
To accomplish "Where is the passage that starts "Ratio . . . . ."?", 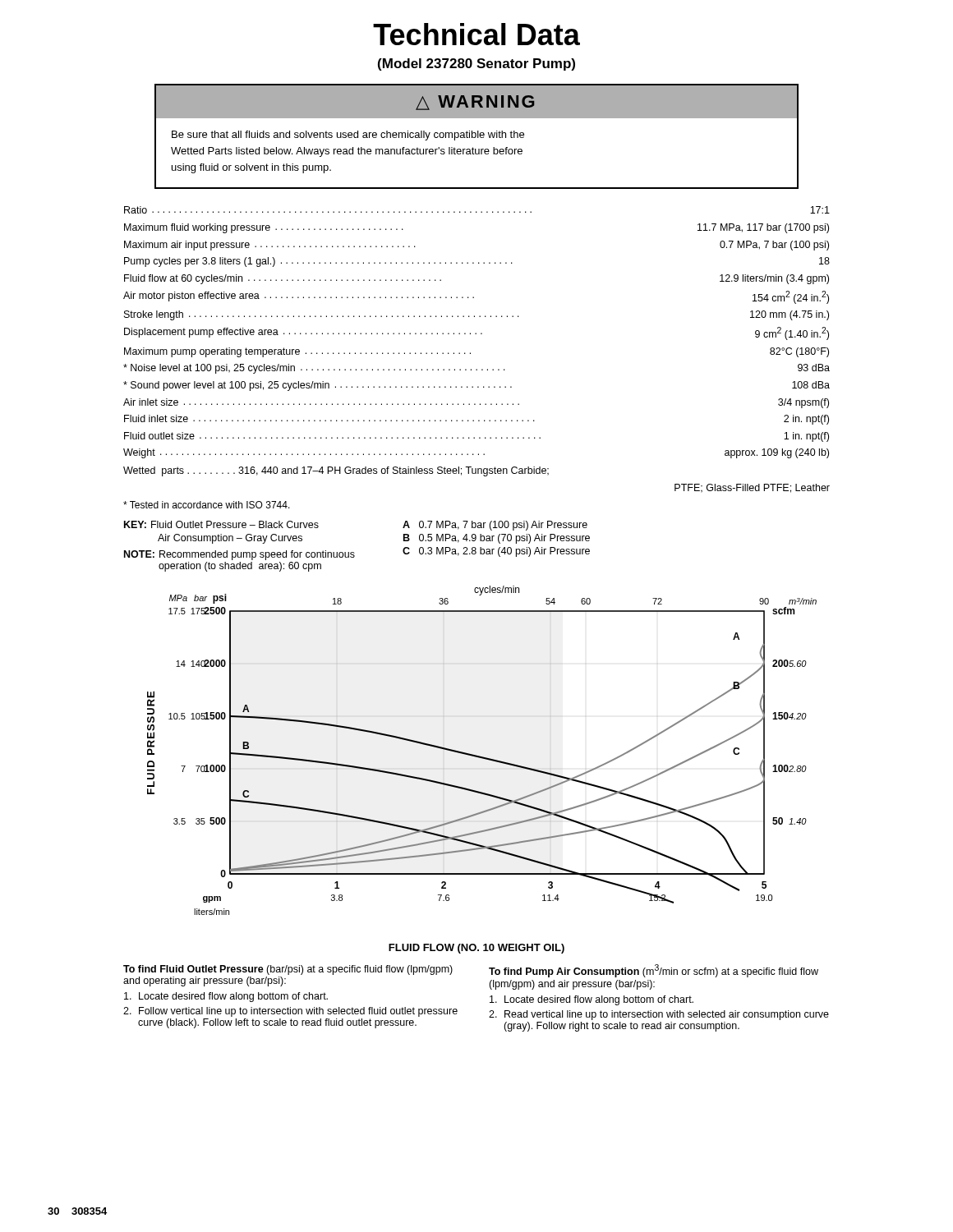I will click(476, 349).
